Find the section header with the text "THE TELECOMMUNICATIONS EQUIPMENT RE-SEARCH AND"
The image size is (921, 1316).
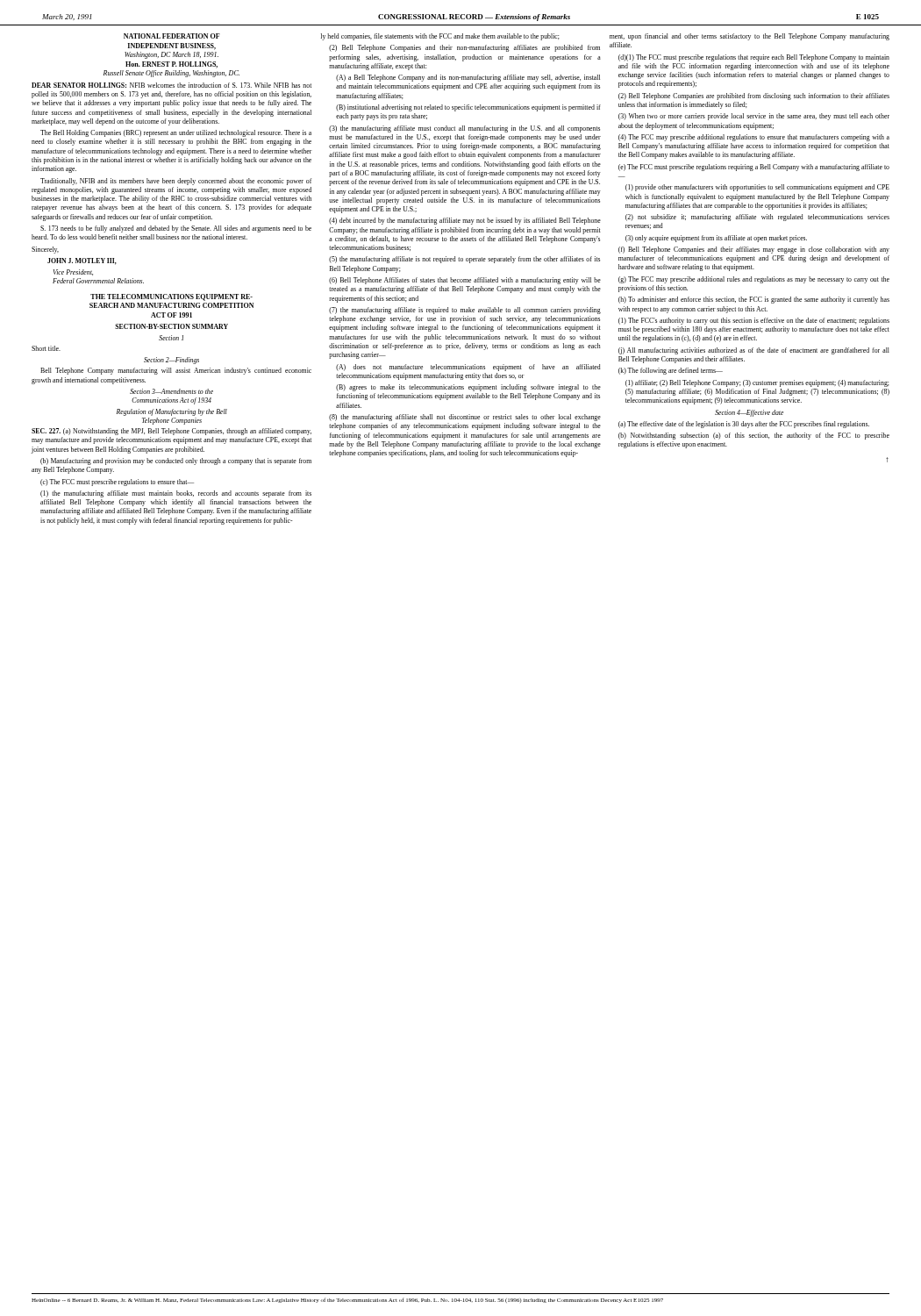[172, 306]
